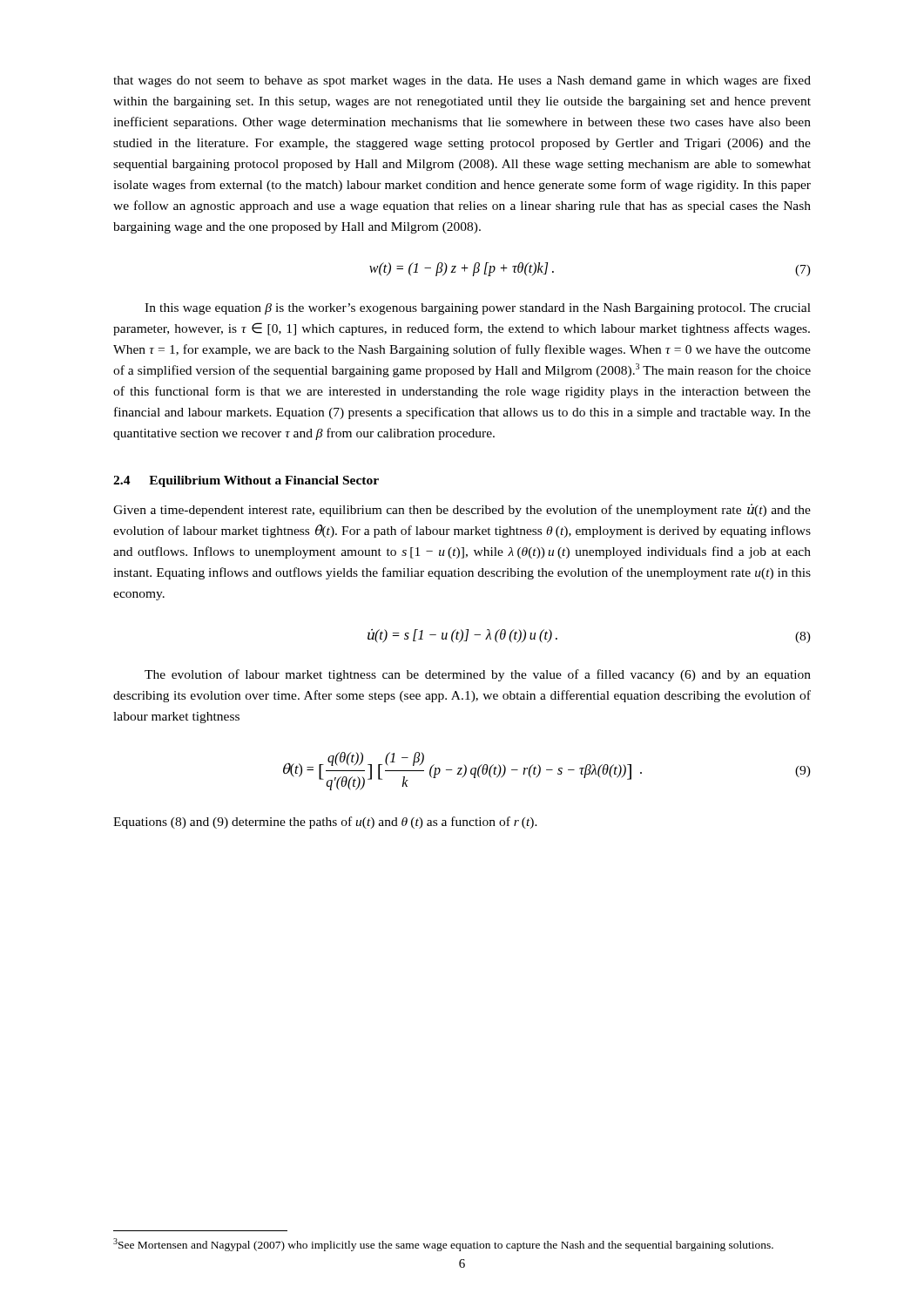924x1307 pixels.
Task: Find the formula on this page that starts "θ̇(t) = [ q(θ(t)) q′(θ(t)) ] ["
Action: point(546,770)
